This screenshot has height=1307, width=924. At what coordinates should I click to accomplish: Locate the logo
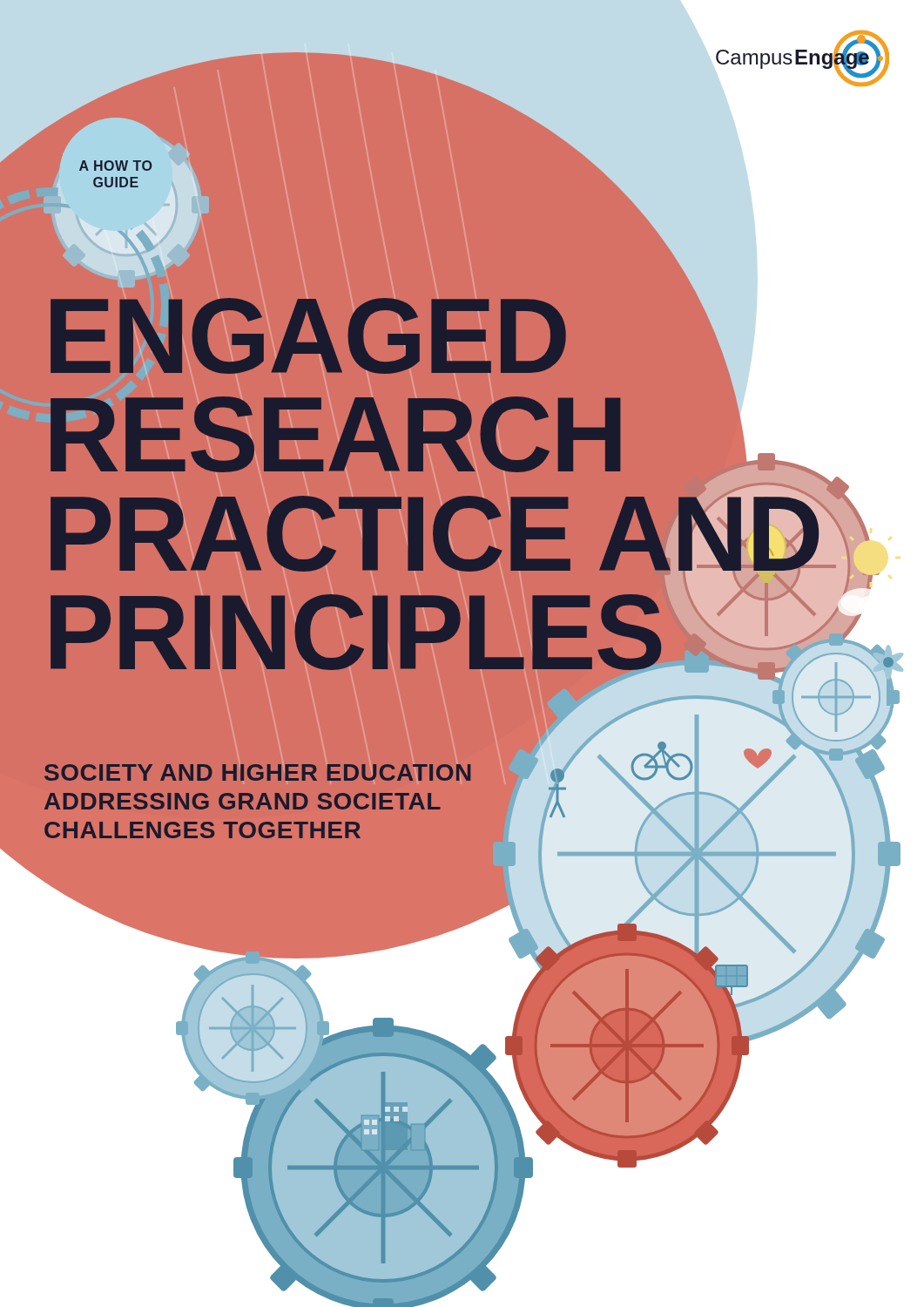click(802, 58)
